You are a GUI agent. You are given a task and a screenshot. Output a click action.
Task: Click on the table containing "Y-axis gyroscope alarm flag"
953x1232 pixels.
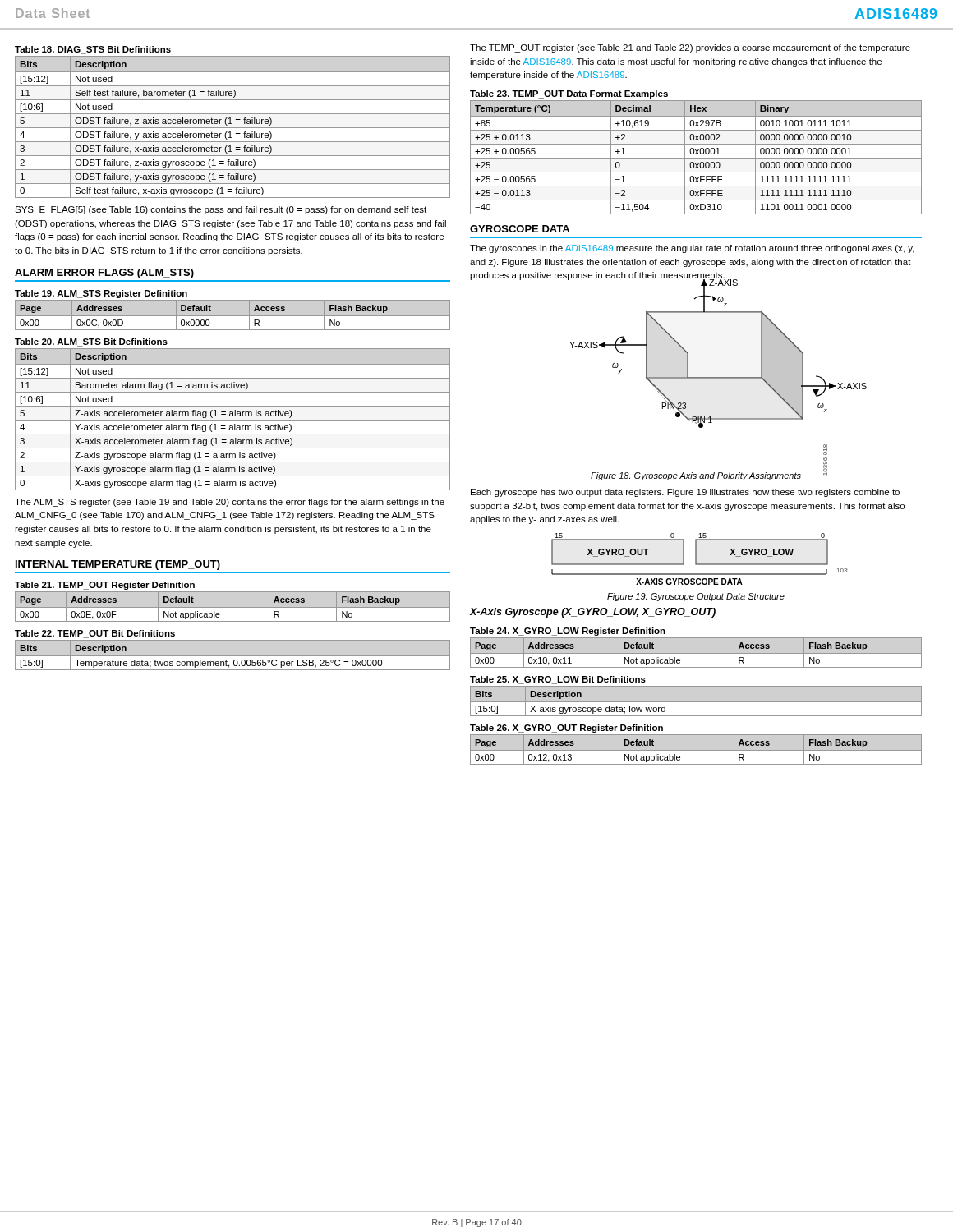(232, 419)
